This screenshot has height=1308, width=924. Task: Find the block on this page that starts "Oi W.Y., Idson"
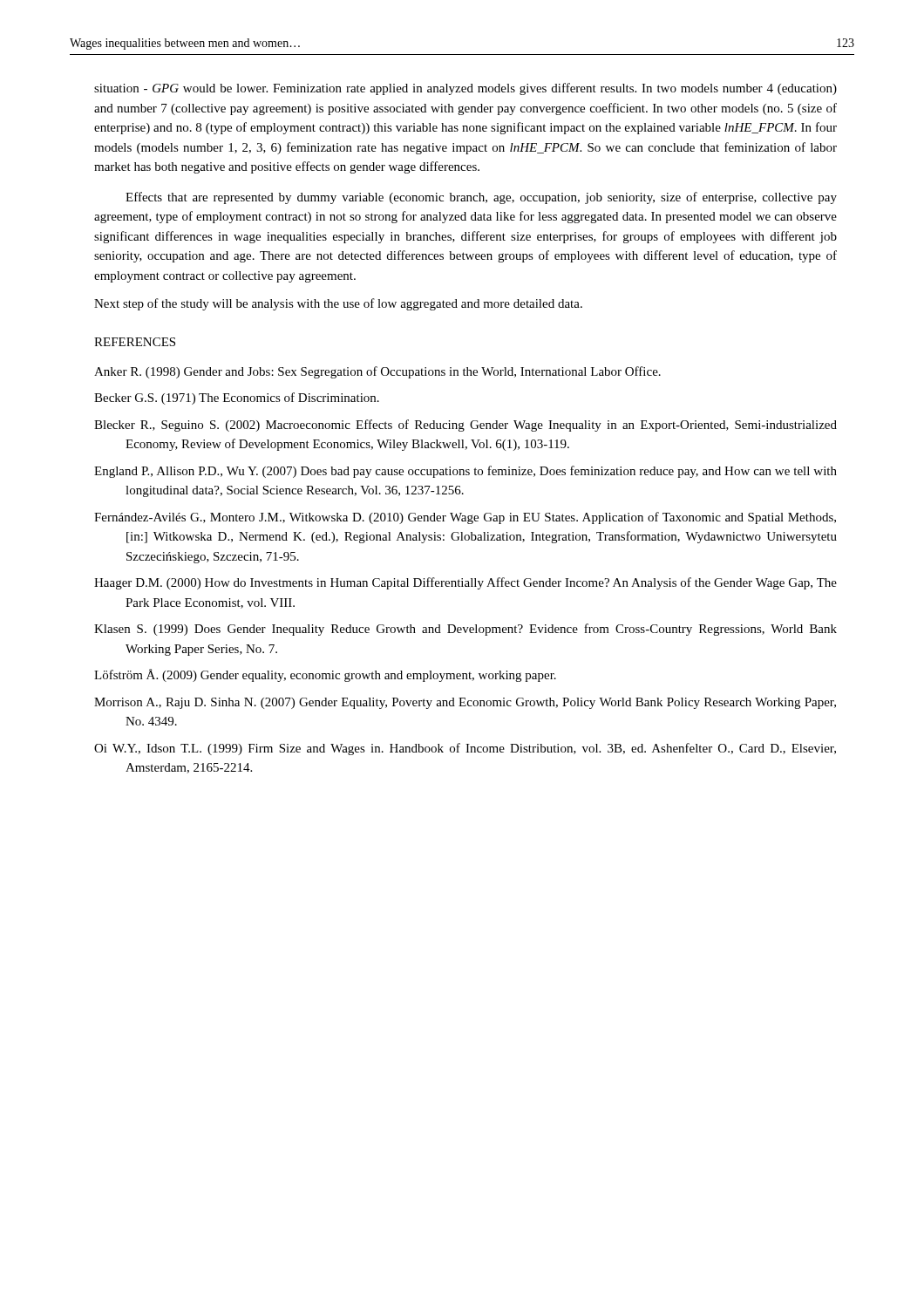[x=466, y=758]
